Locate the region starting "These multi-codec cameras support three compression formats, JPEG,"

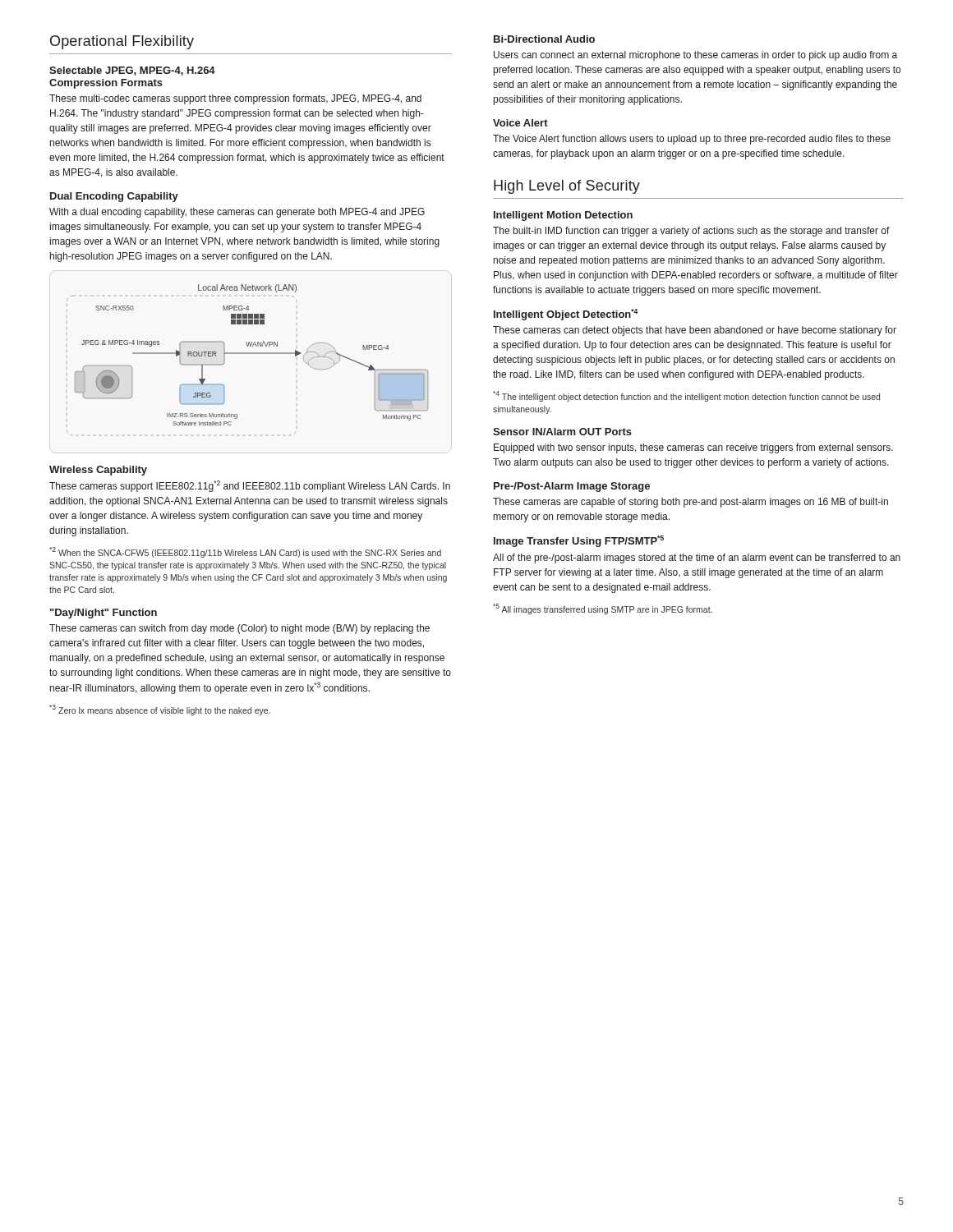[x=251, y=136]
